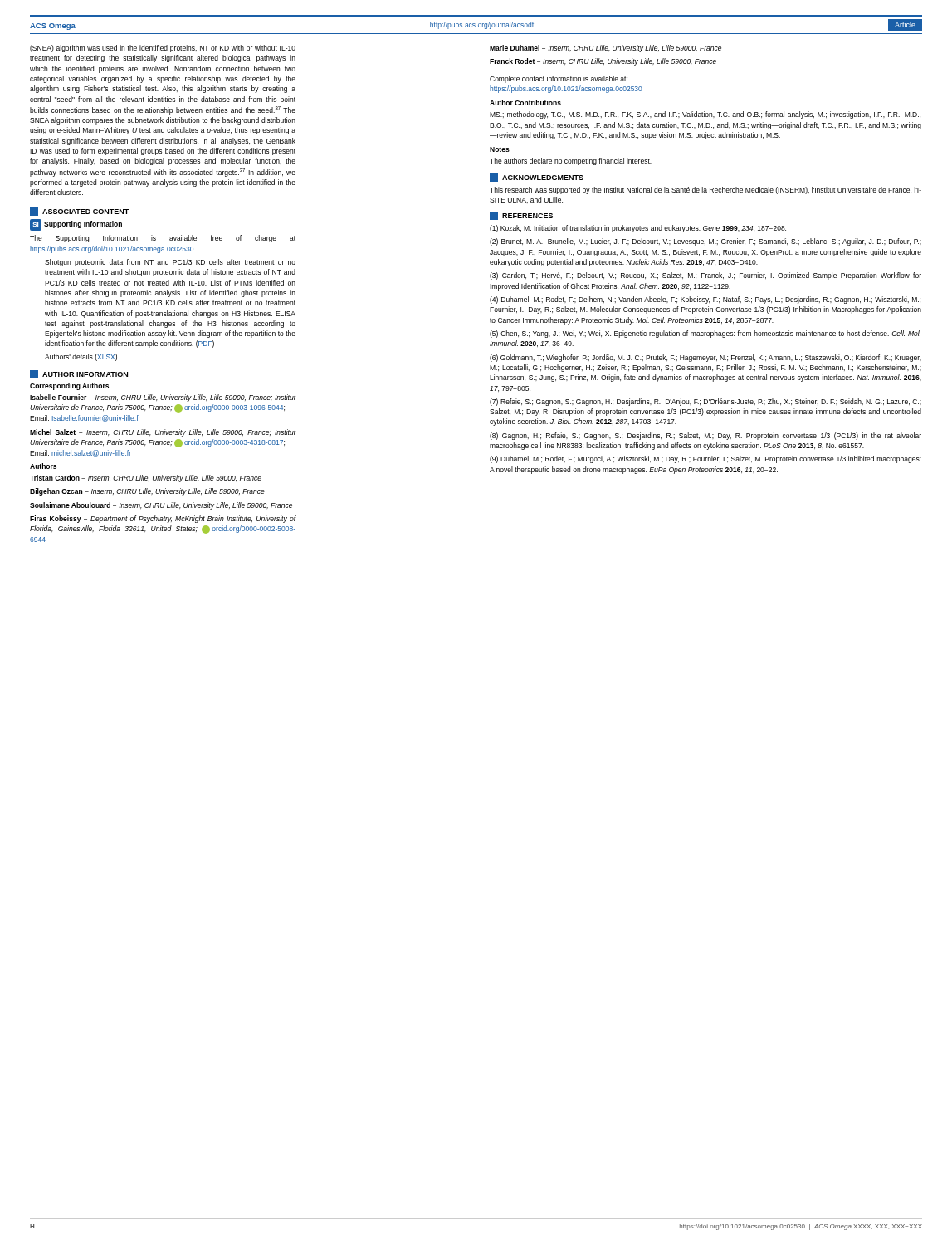Select the text block containing "(5) Chen, S.; Yang,"

705,339
